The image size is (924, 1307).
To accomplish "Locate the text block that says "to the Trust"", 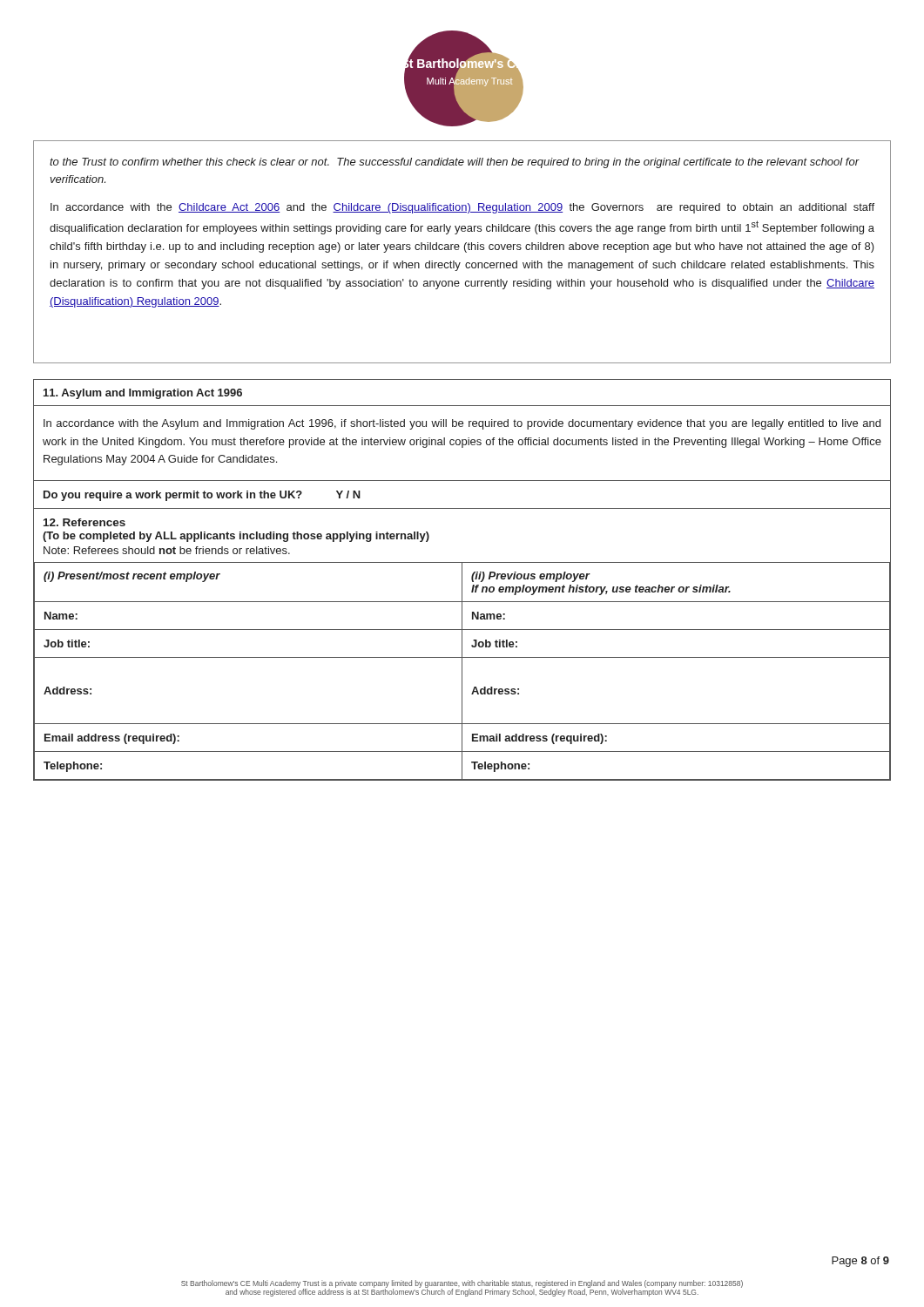I will click(x=462, y=232).
